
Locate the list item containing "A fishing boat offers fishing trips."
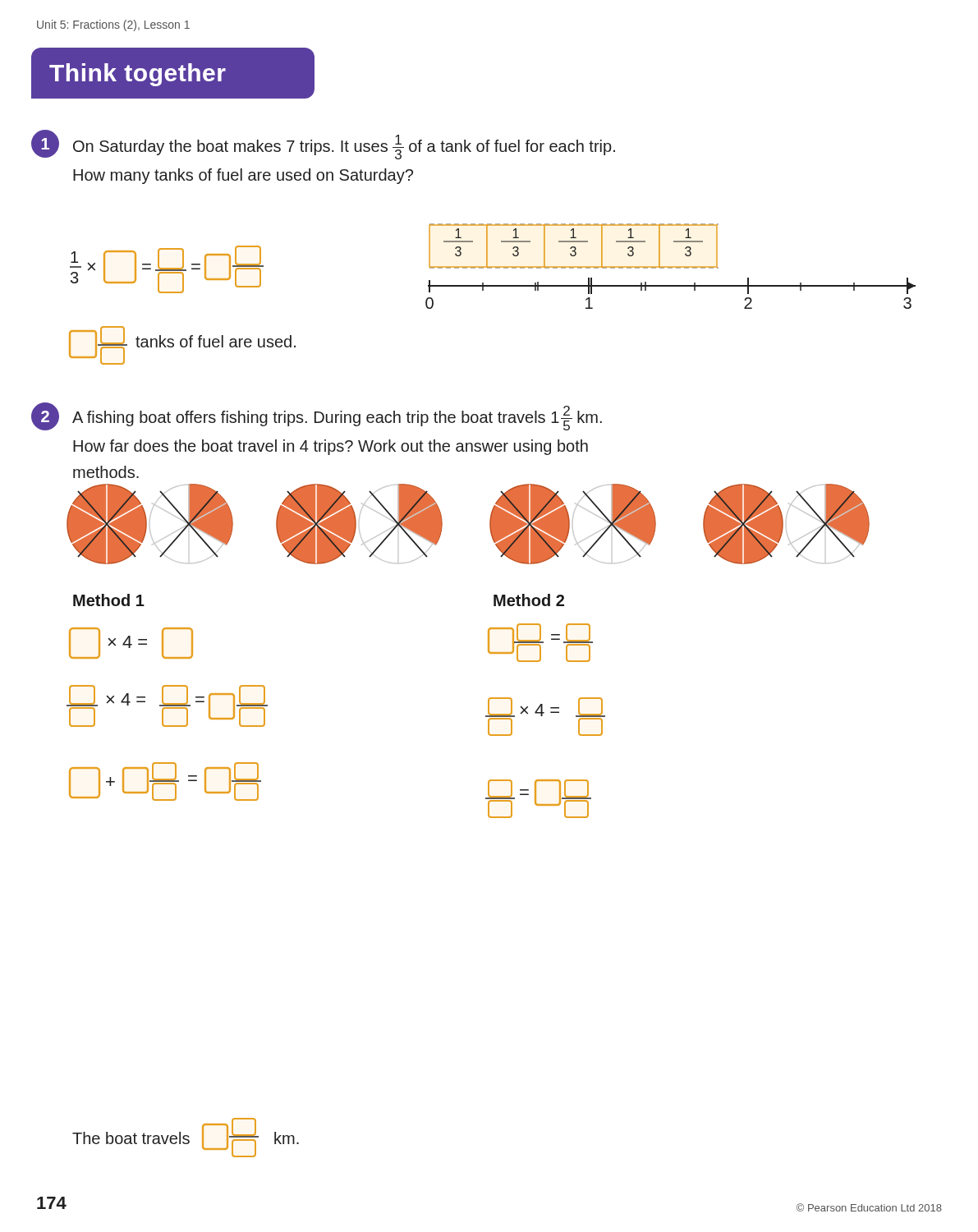pos(338,443)
